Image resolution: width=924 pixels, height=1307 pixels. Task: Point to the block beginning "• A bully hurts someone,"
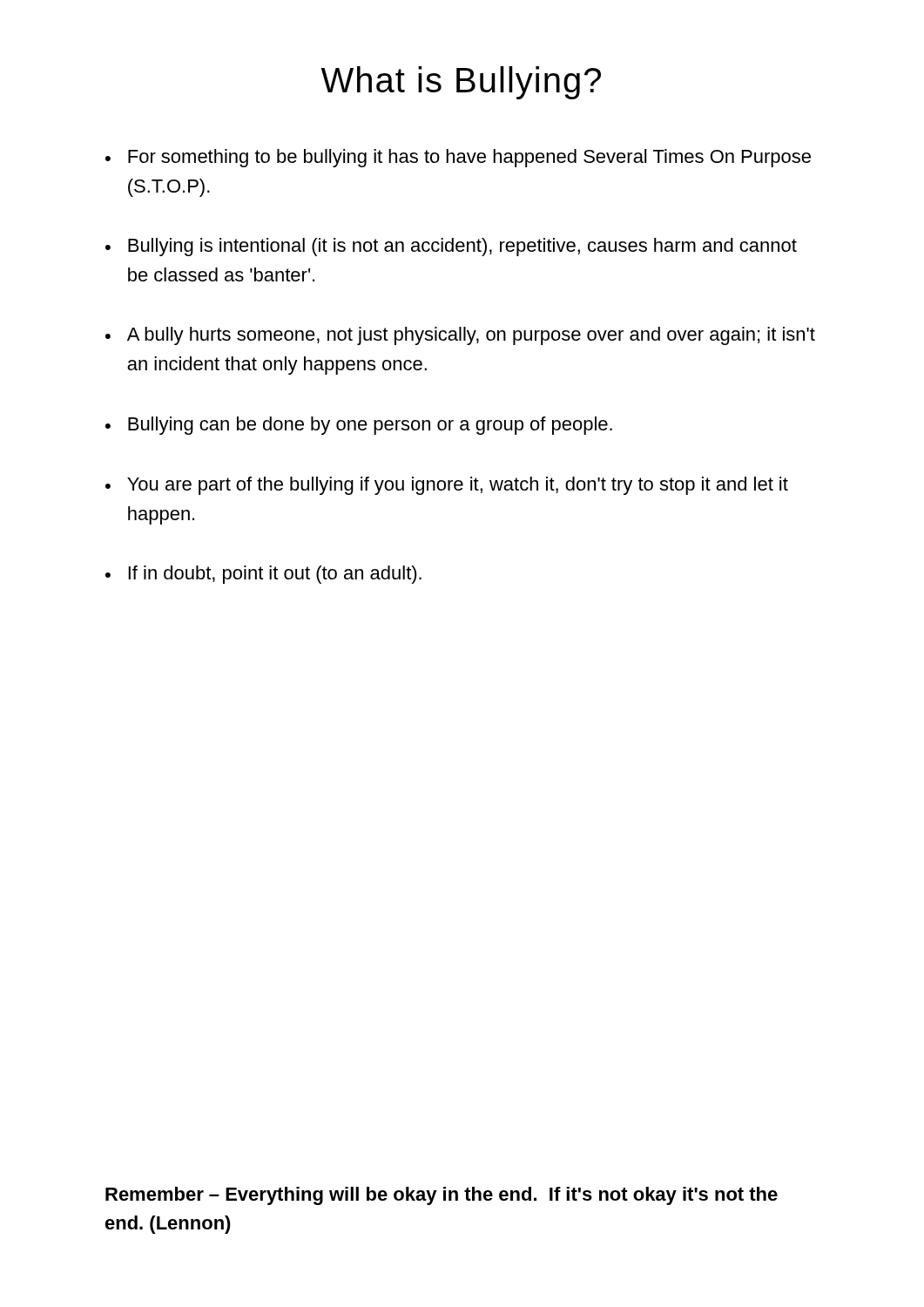coord(462,350)
